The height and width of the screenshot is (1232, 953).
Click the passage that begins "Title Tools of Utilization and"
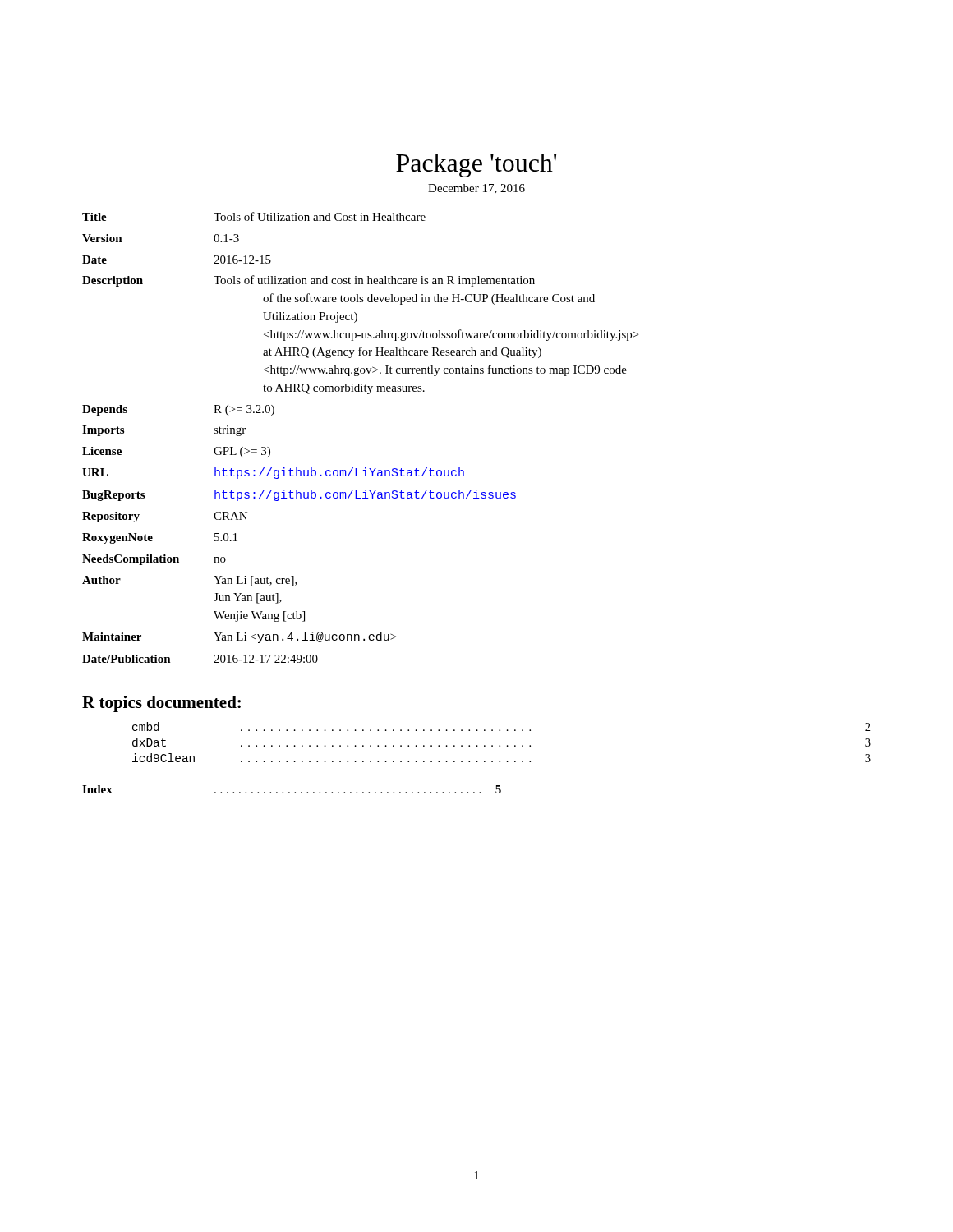click(x=254, y=216)
